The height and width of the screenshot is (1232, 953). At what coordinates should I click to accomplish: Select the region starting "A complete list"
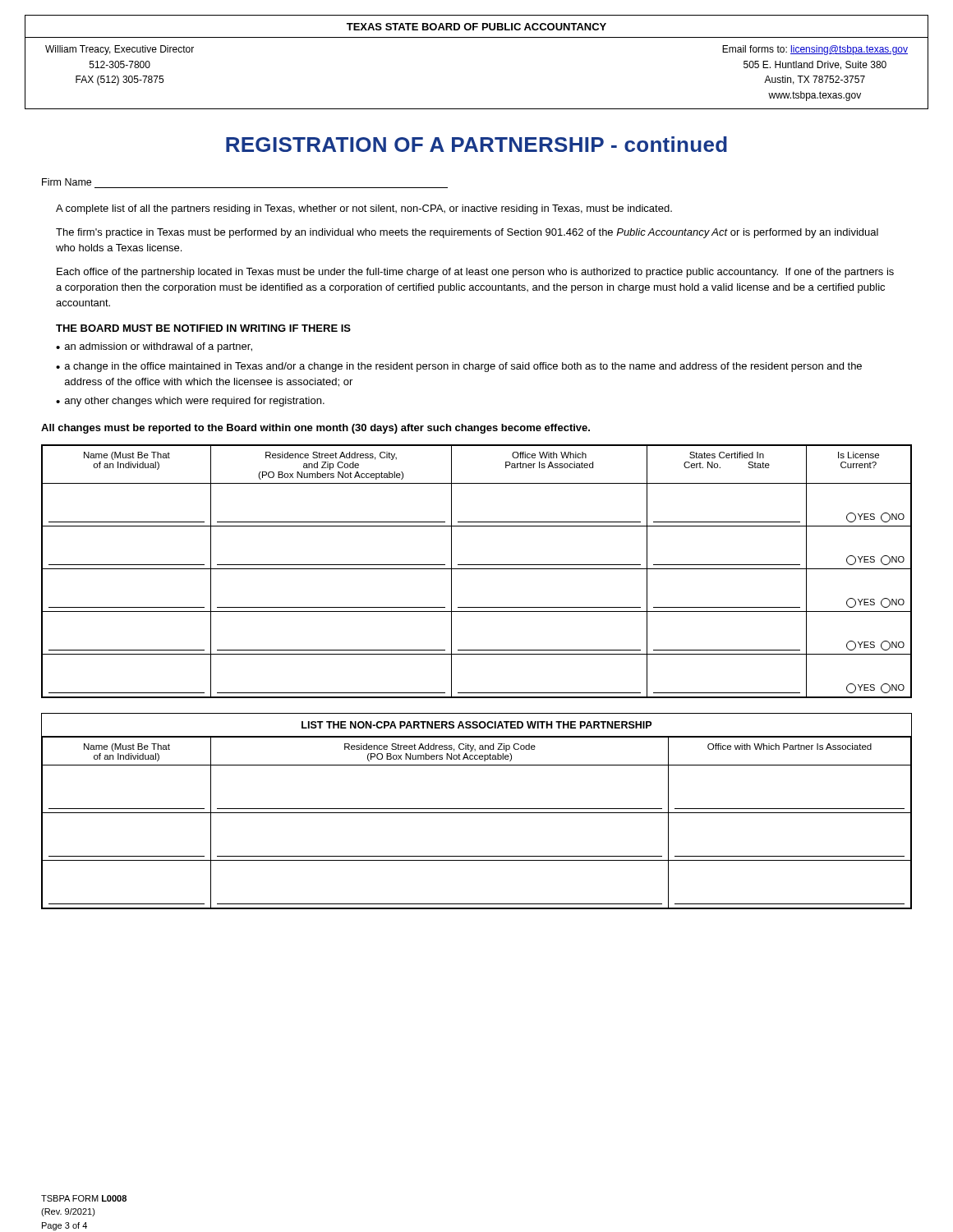click(364, 208)
